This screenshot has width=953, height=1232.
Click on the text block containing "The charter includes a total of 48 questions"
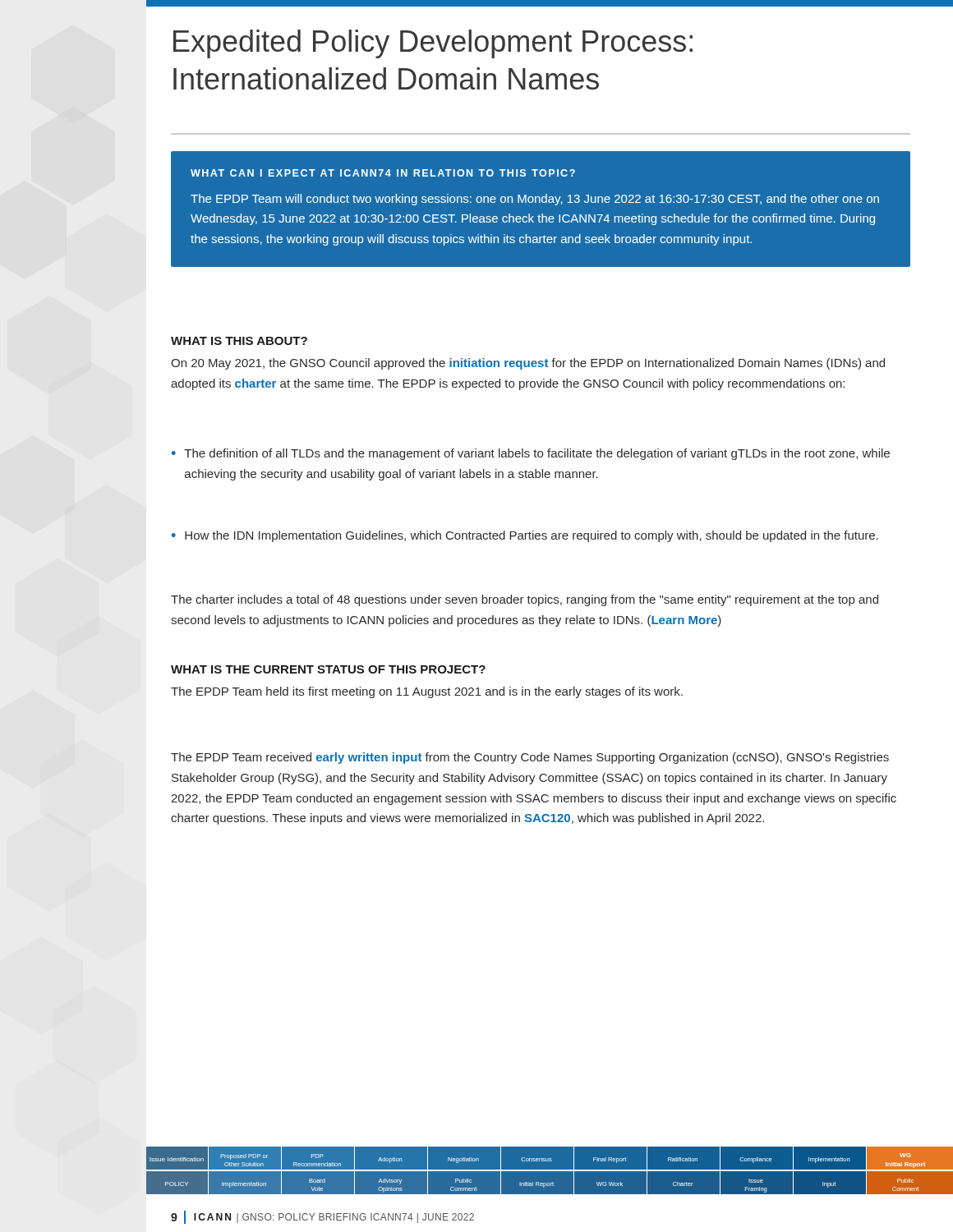[541, 610]
